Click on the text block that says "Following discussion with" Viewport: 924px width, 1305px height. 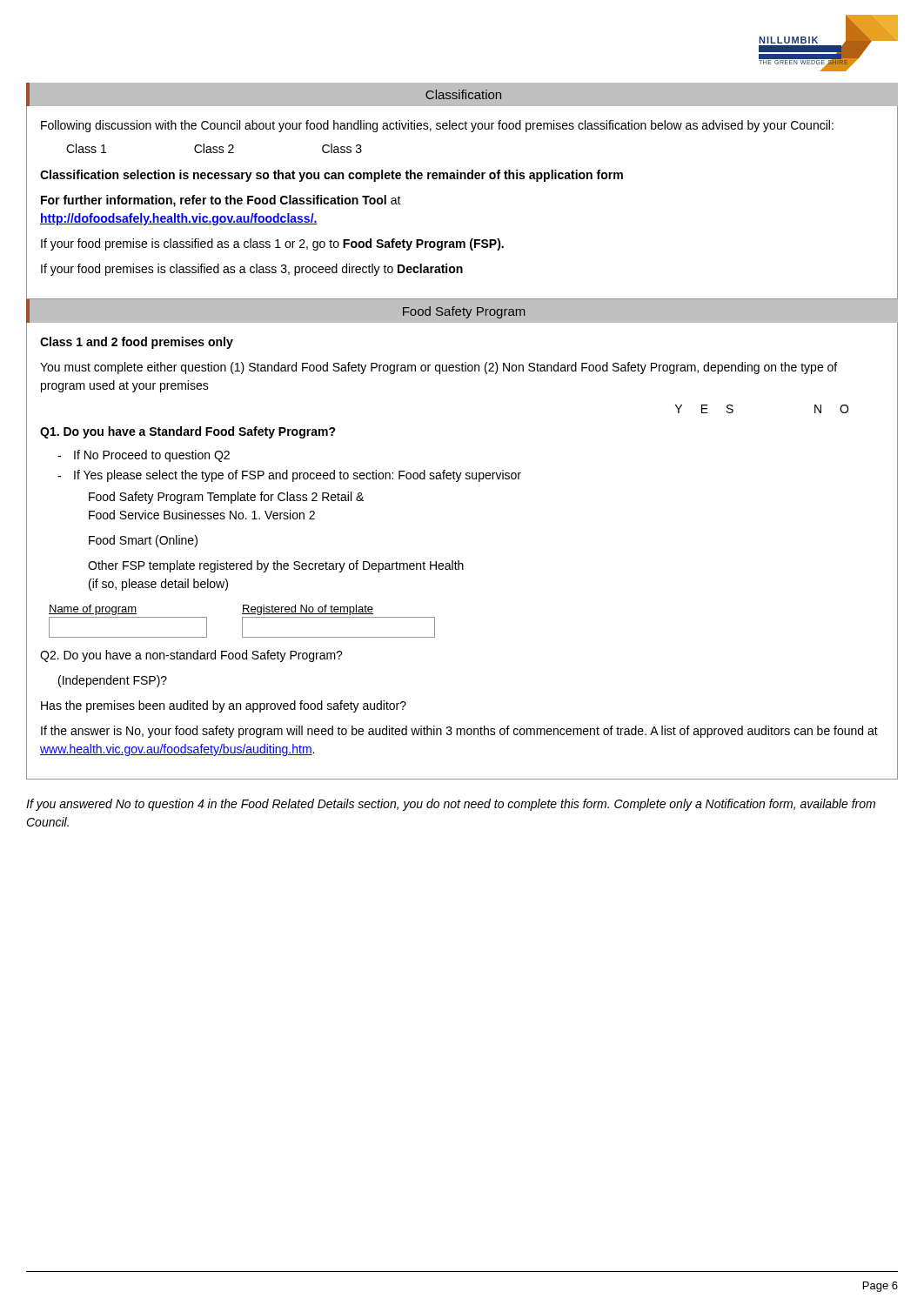click(462, 136)
